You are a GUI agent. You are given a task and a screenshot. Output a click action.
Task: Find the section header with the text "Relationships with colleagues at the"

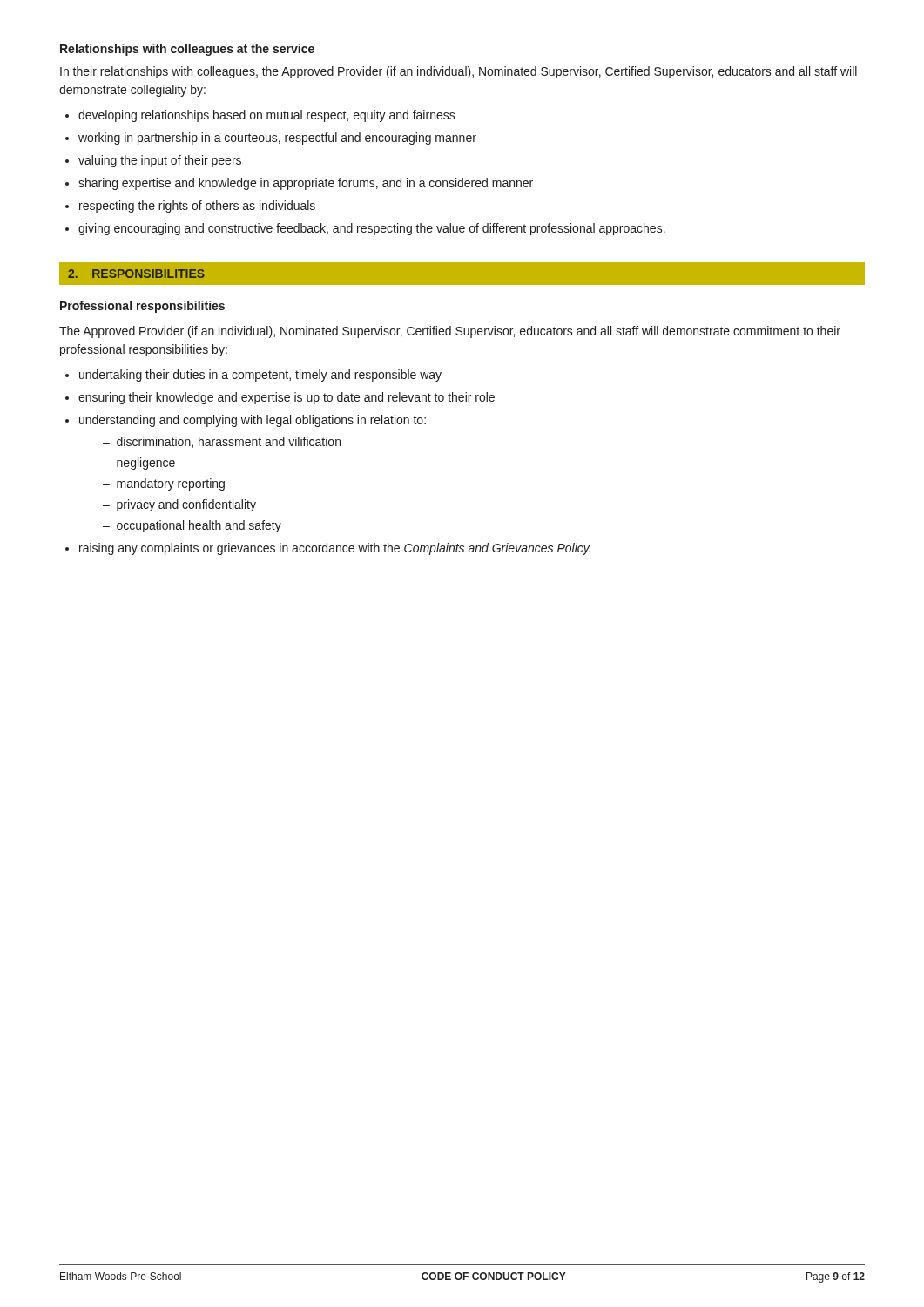click(187, 49)
